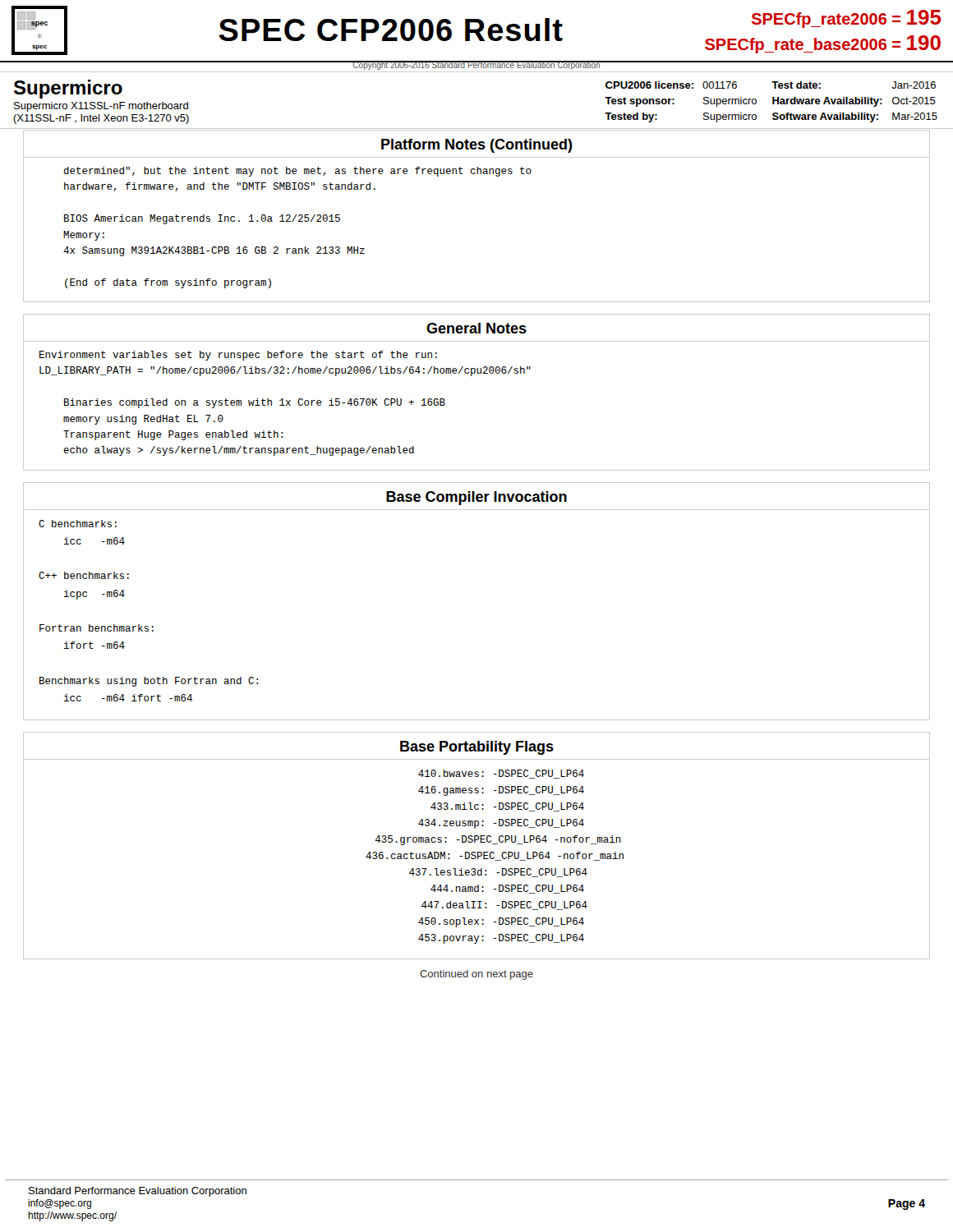953x1232 pixels.
Task: Point to the passage starting "Platform Notes (Continued)"
Action: (476, 145)
